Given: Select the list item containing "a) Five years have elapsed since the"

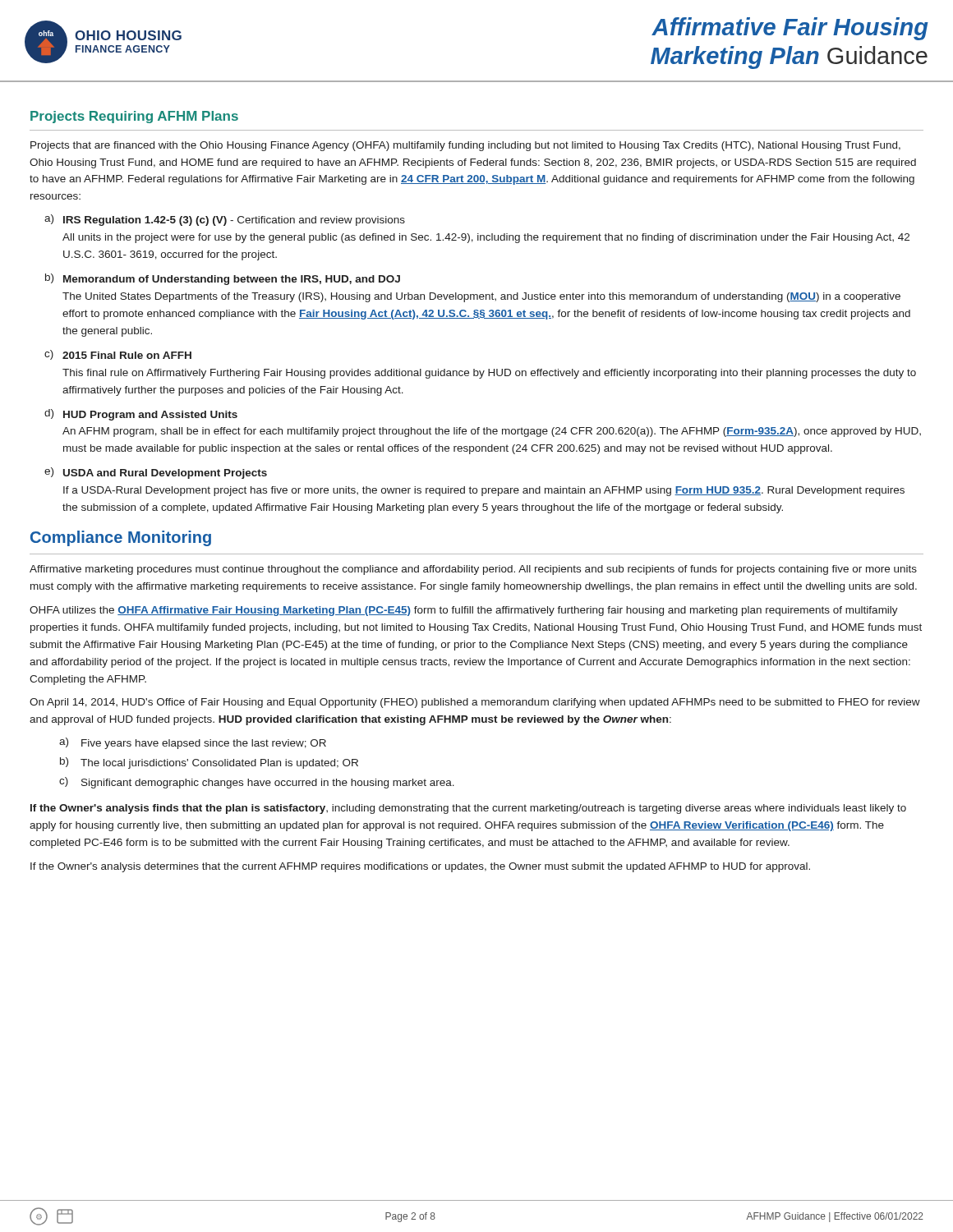Looking at the screenshot, I should coord(193,744).
